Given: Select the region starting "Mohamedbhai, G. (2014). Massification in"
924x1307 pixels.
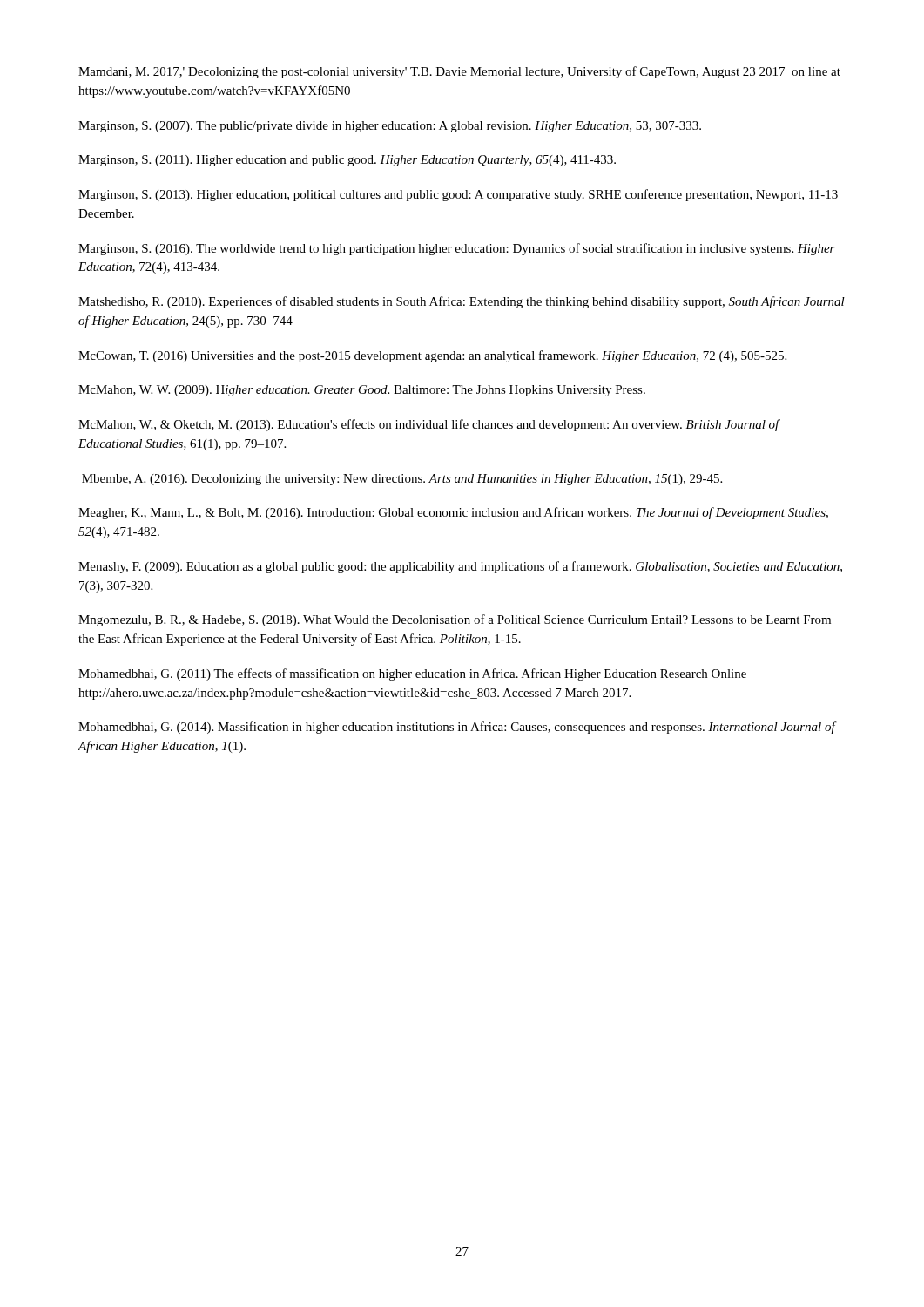Looking at the screenshot, I should (x=457, y=736).
